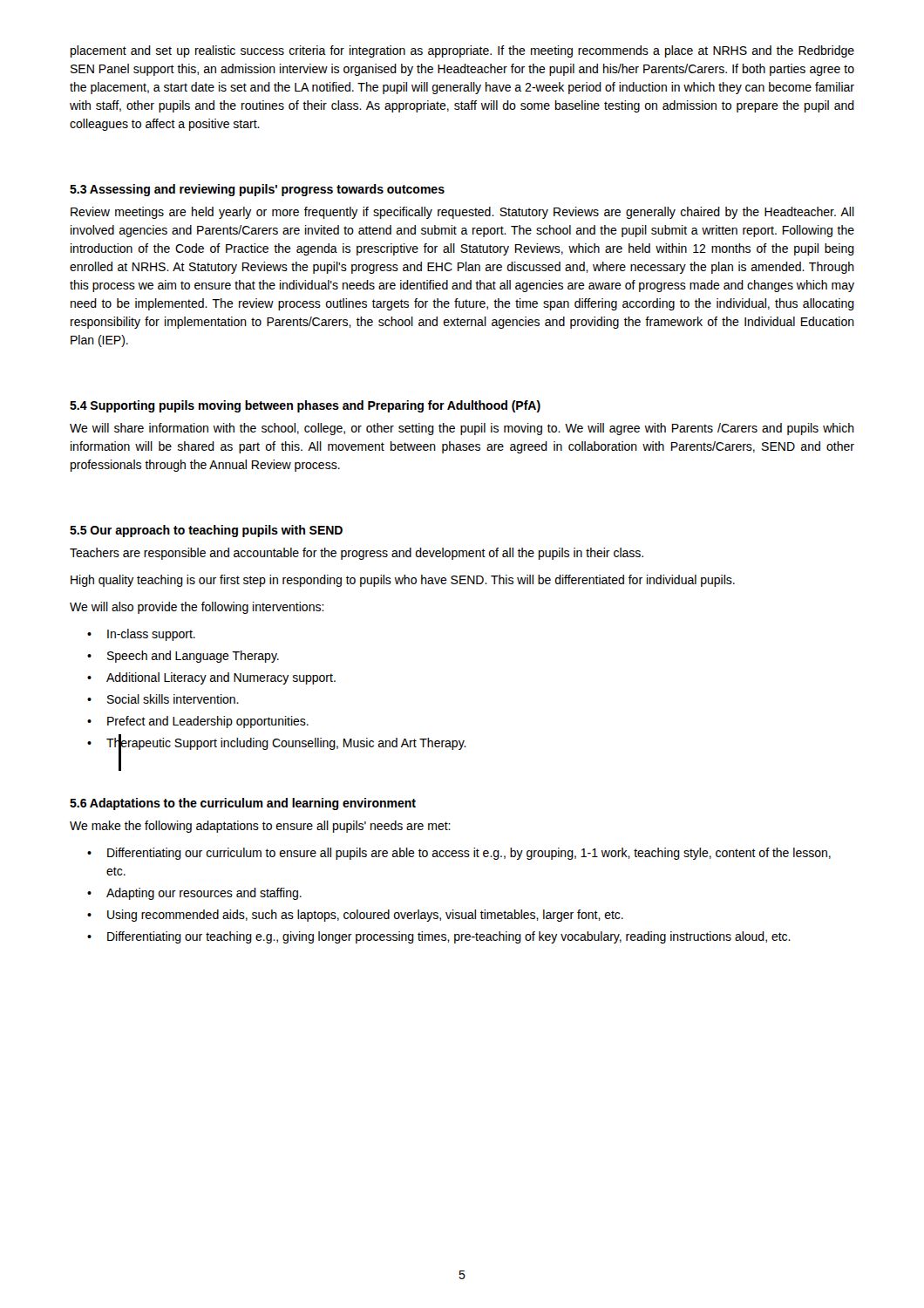Click on the text block containing "Review meetings are"
This screenshot has height=1308, width=924.
point(462,276)
